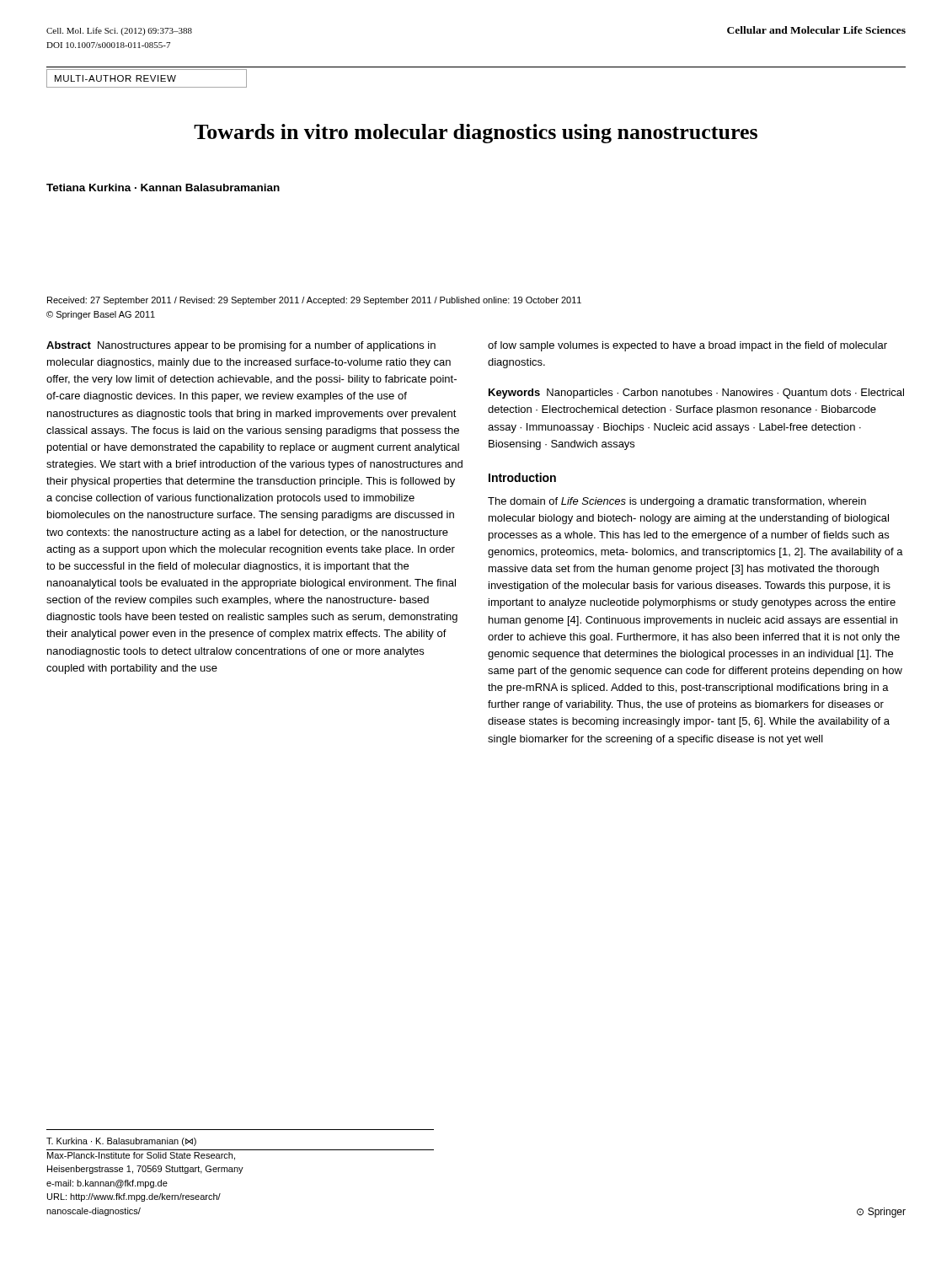Point to "Tetiana Kurkina · Kannan Balasubramanian"
The image size is (952, 1264).
pyautogui.click(x=163, y=187)
